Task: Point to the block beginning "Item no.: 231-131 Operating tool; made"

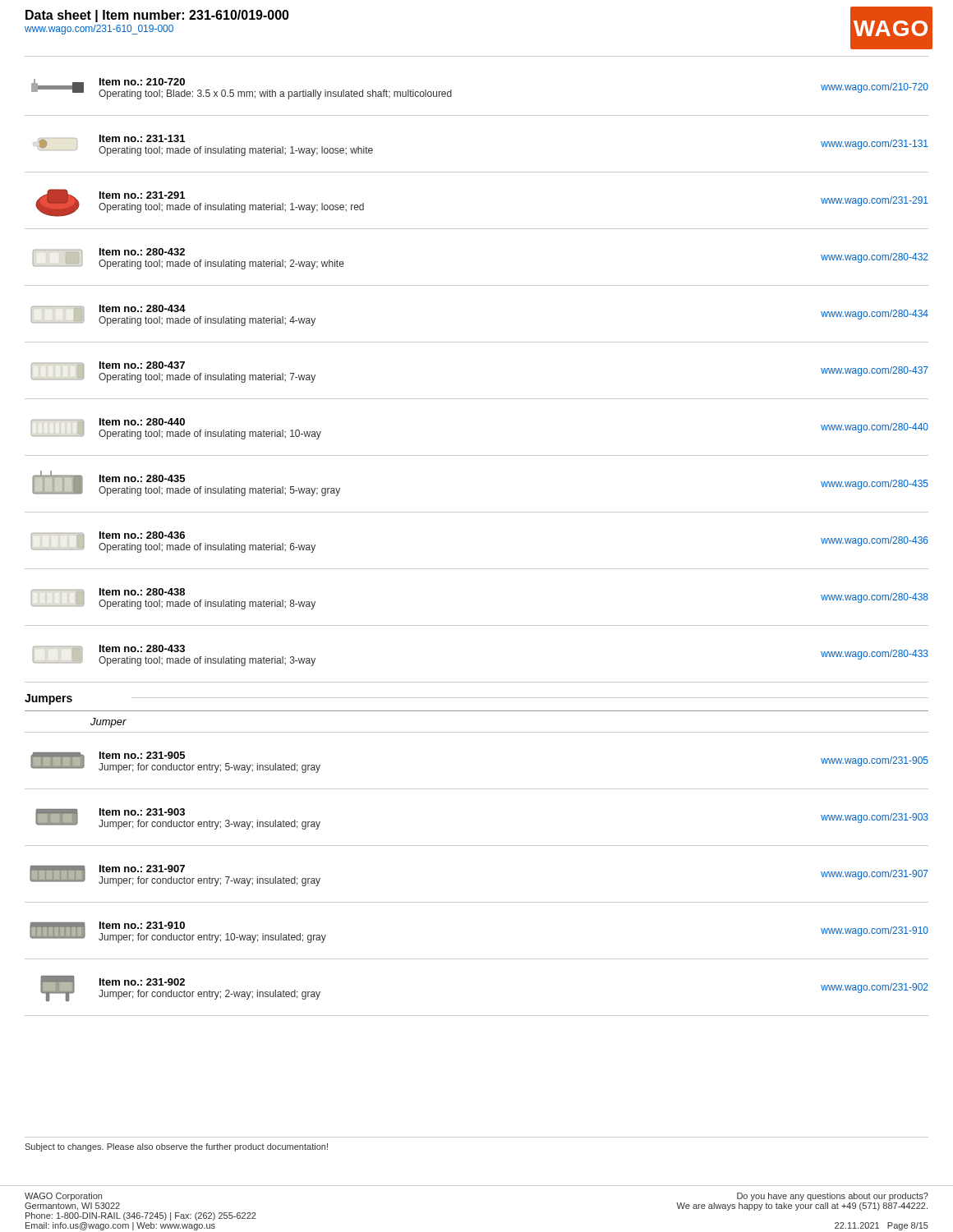Action: pos(175,148)
